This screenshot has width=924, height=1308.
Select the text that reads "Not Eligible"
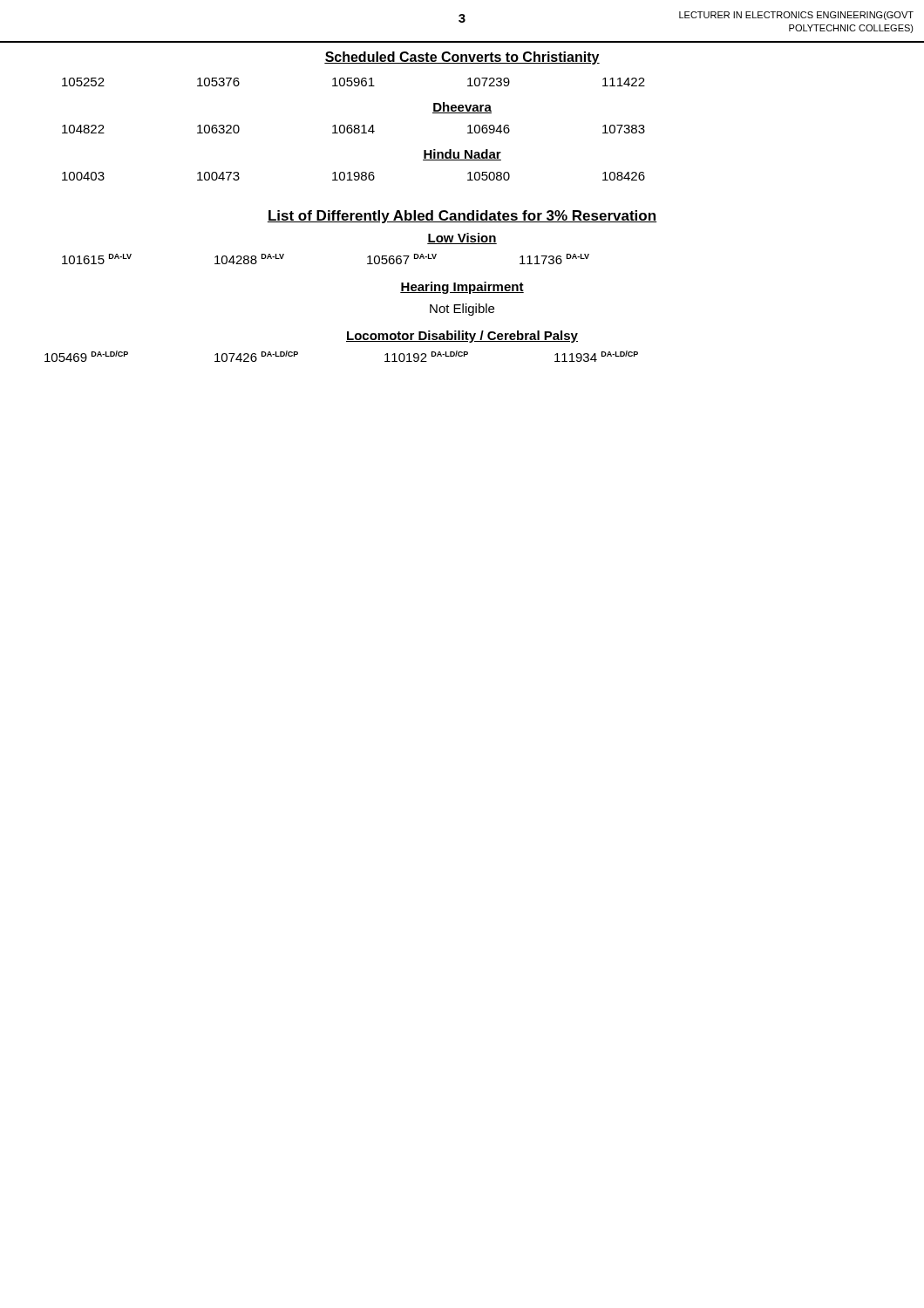[x=462, y=308]
